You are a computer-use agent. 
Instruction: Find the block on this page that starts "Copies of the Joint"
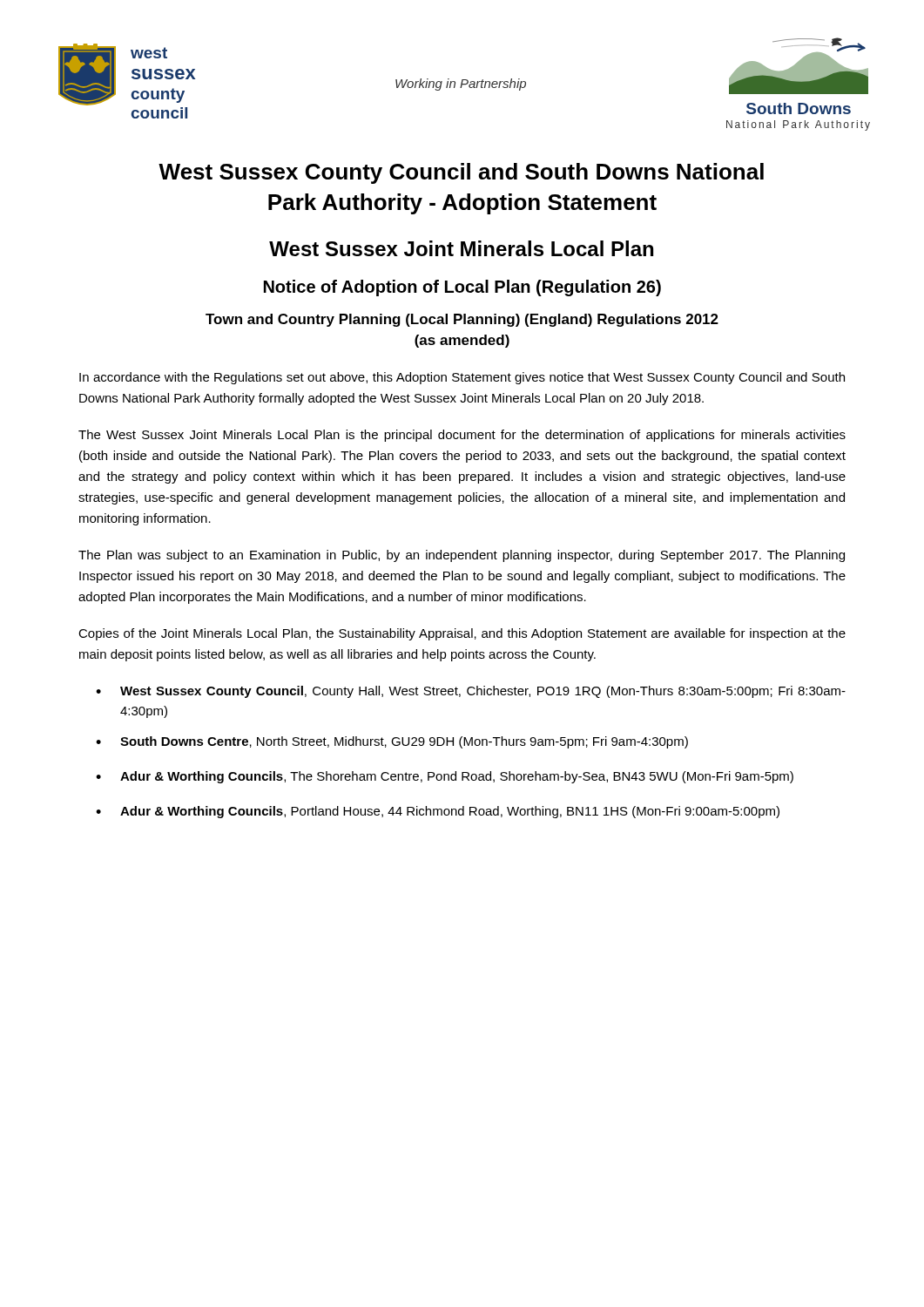coord(462,643)
